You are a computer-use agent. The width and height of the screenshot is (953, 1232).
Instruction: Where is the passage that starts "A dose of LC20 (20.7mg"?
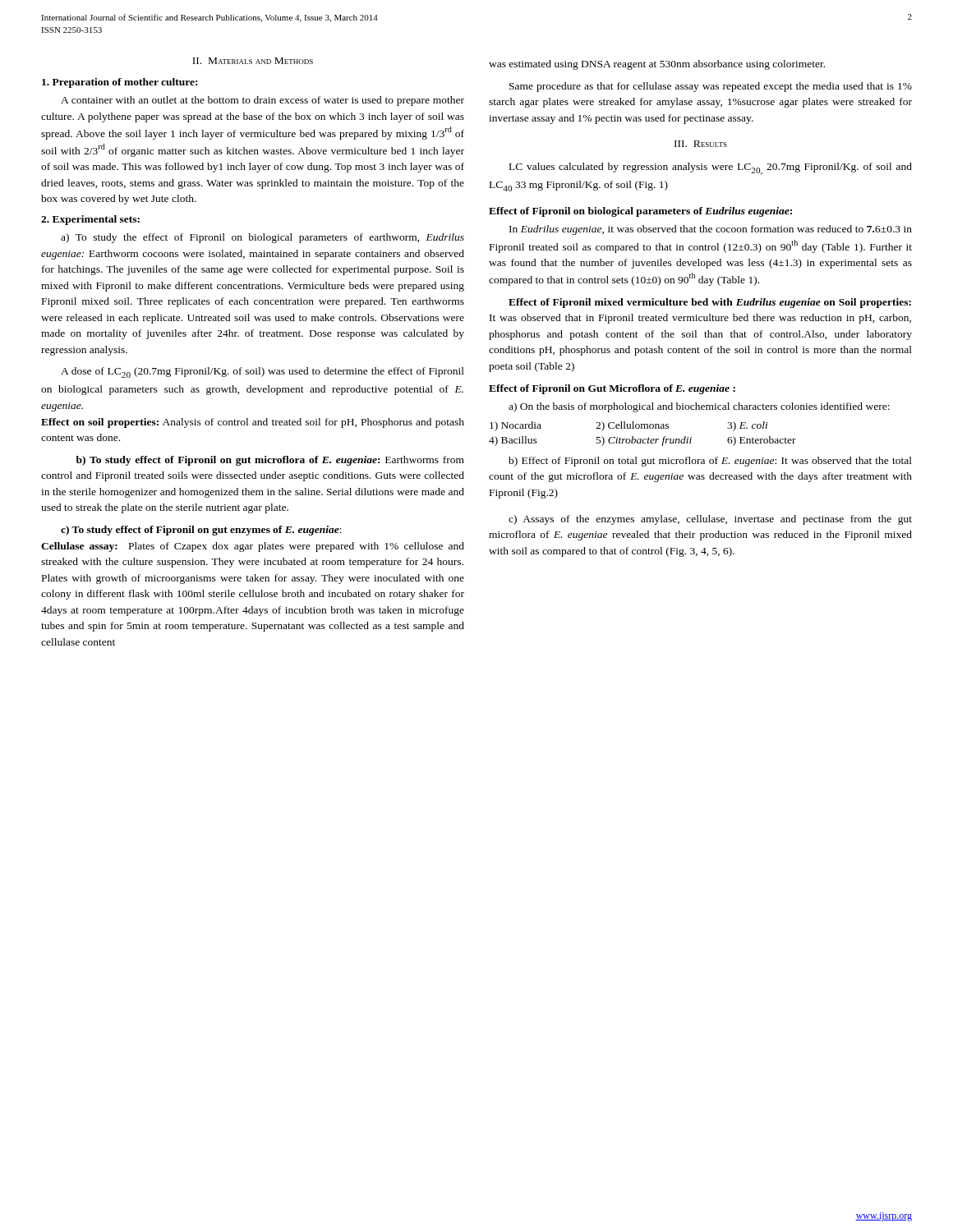(x=262, y=372)
